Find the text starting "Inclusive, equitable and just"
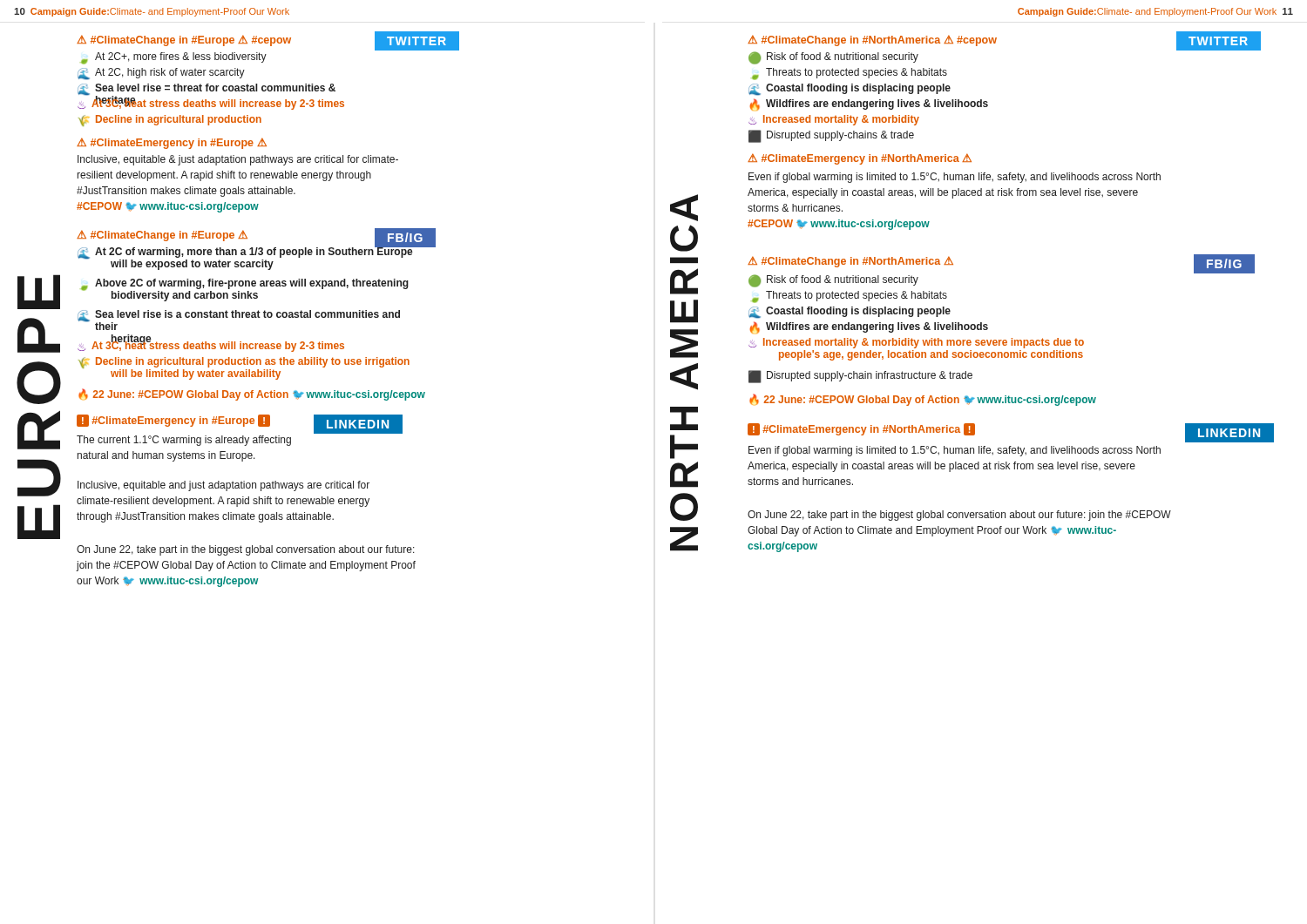1307x924 pixels. coord(223,501)
